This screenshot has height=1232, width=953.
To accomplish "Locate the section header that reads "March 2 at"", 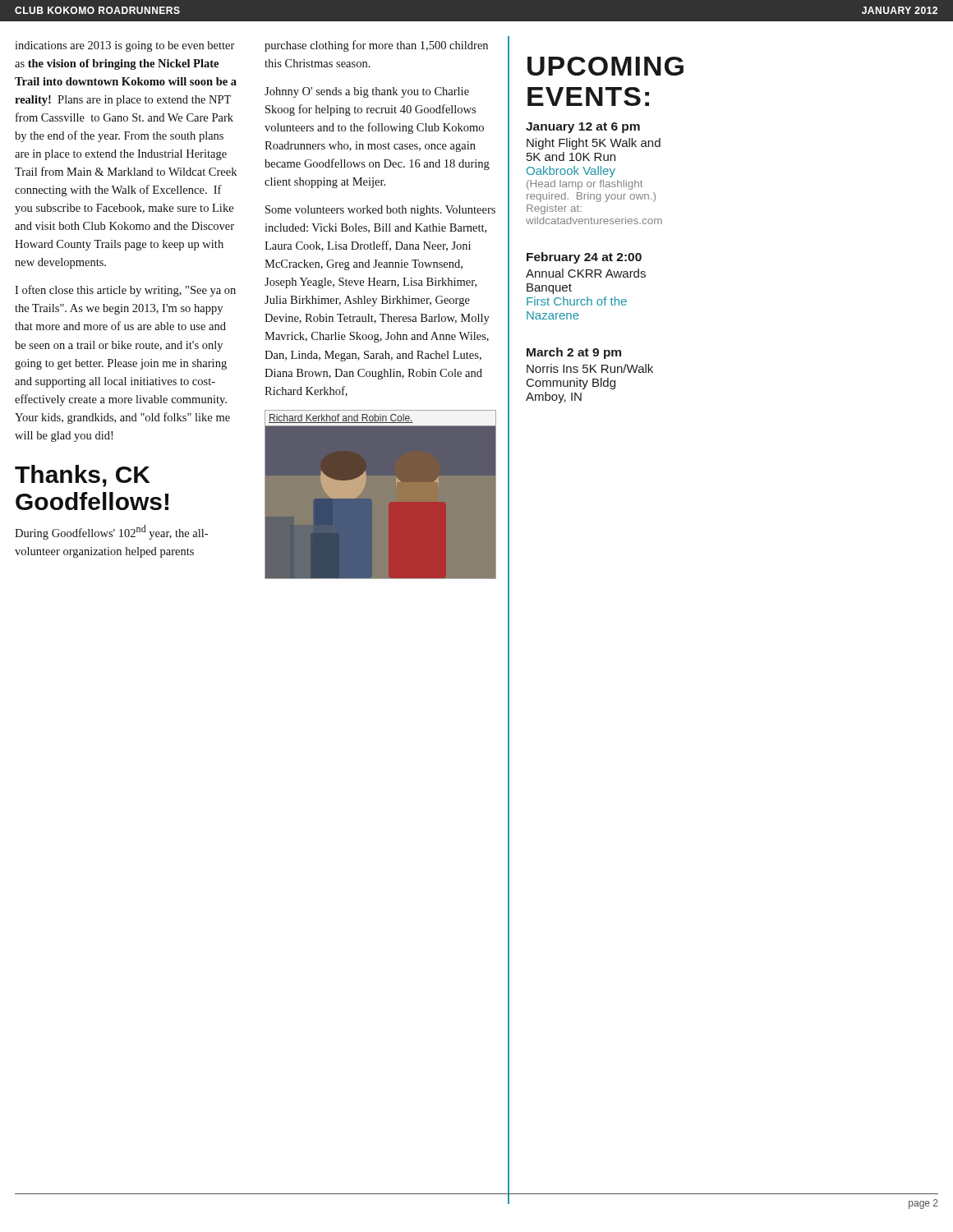I will click(574, 352).
